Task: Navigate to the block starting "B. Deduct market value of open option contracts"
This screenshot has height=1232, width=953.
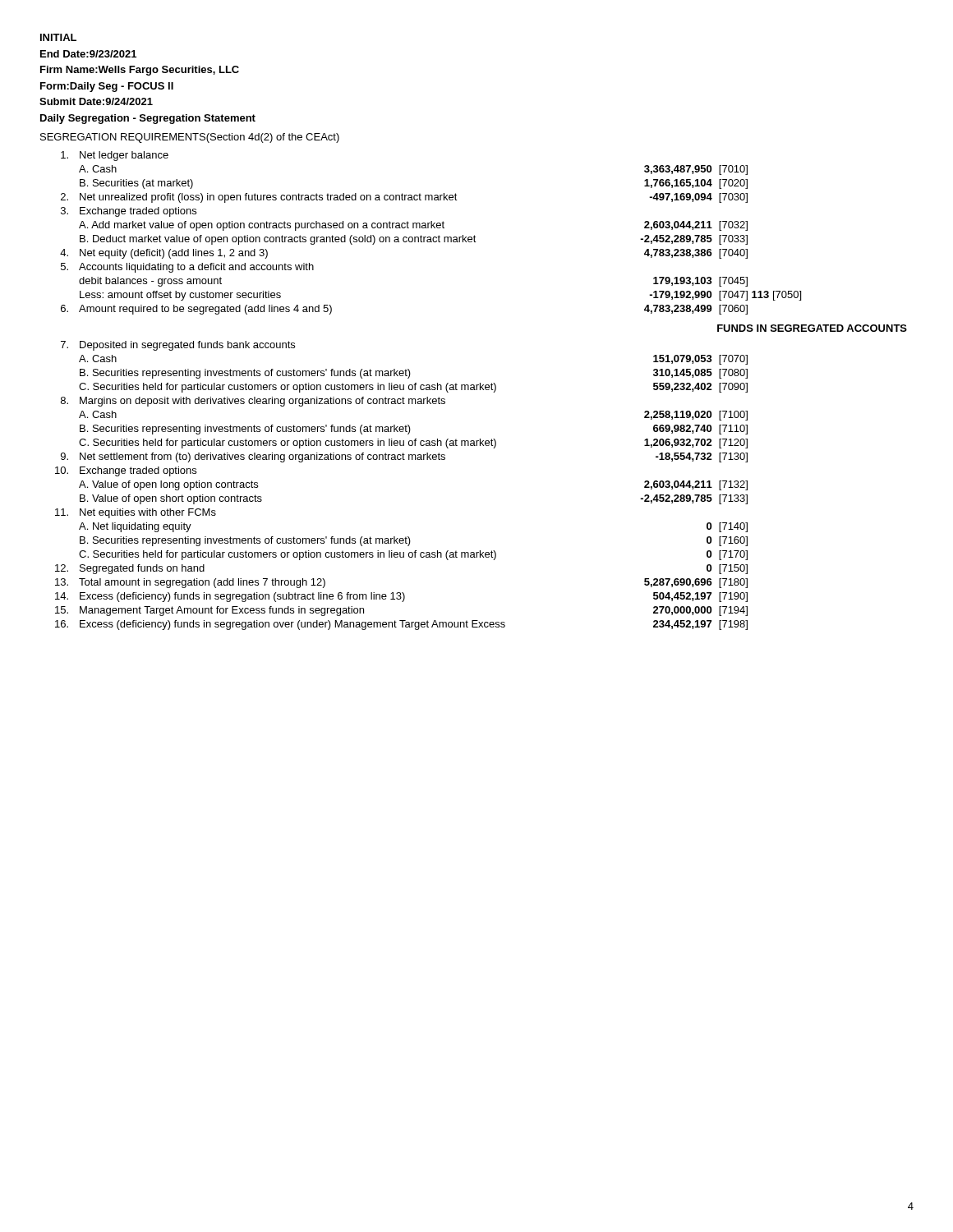Action: [x=476, y=239]
